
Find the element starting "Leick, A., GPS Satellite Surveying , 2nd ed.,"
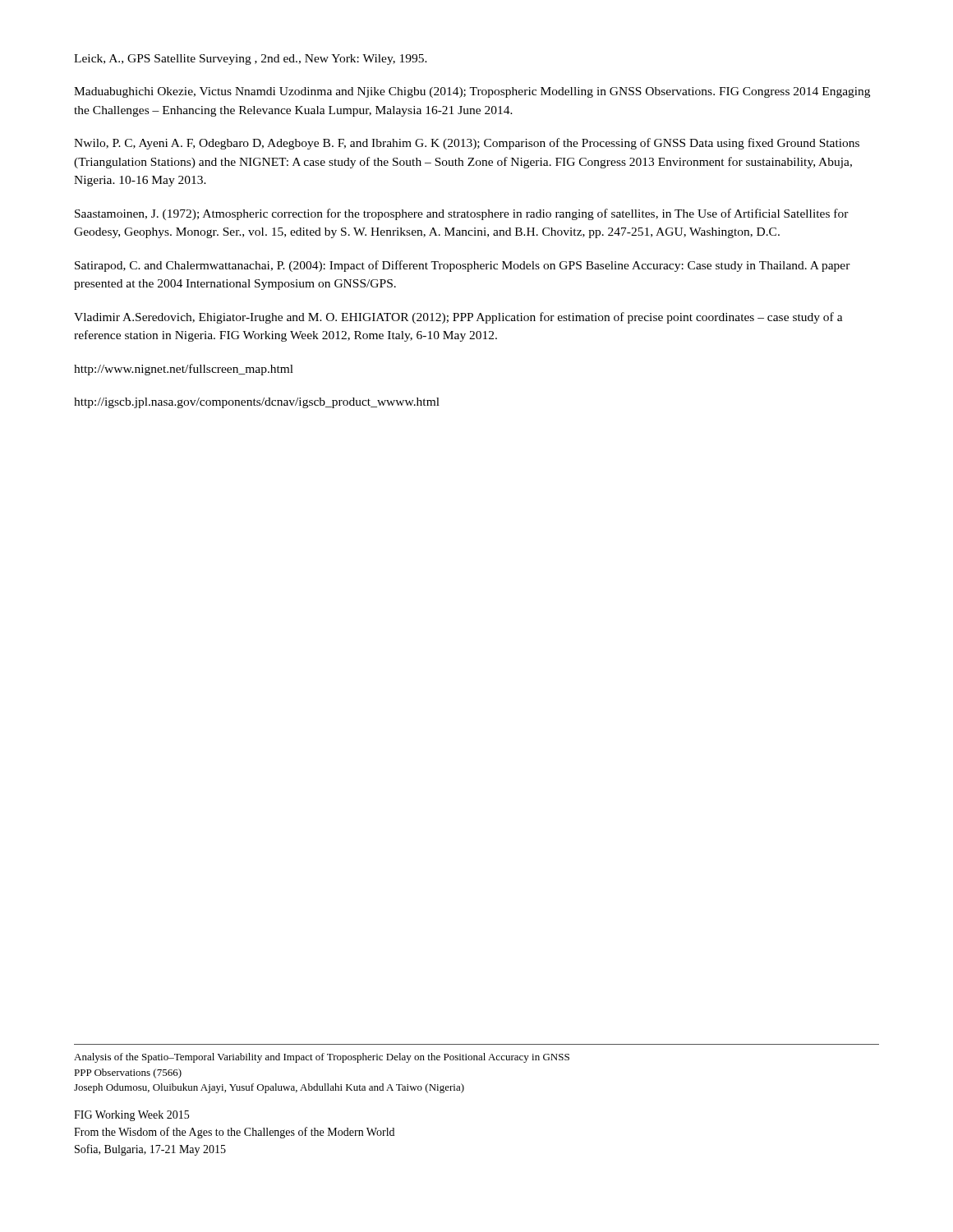tap(251, 58)
